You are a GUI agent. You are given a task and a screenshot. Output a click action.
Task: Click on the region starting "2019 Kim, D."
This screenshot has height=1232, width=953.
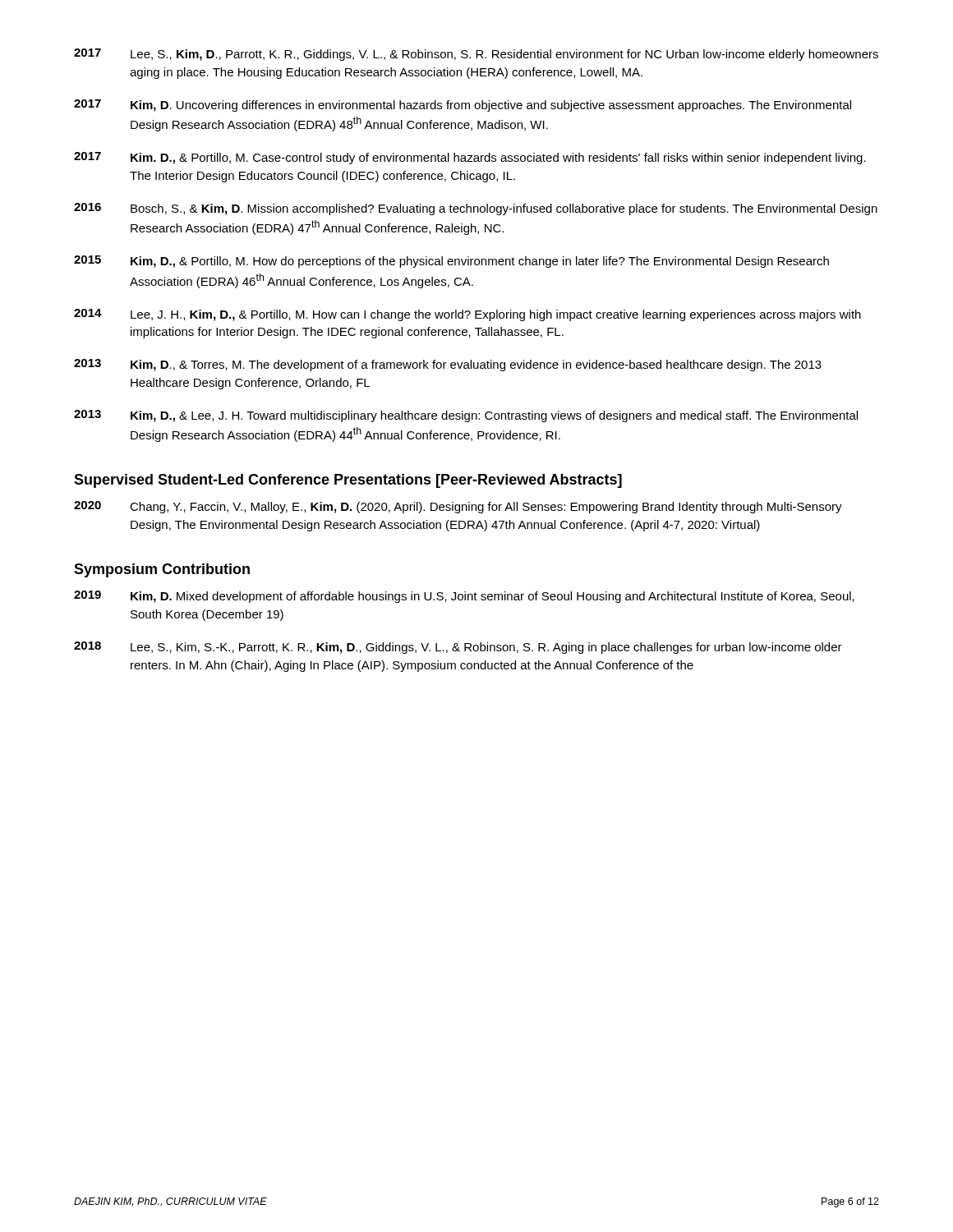476,605
